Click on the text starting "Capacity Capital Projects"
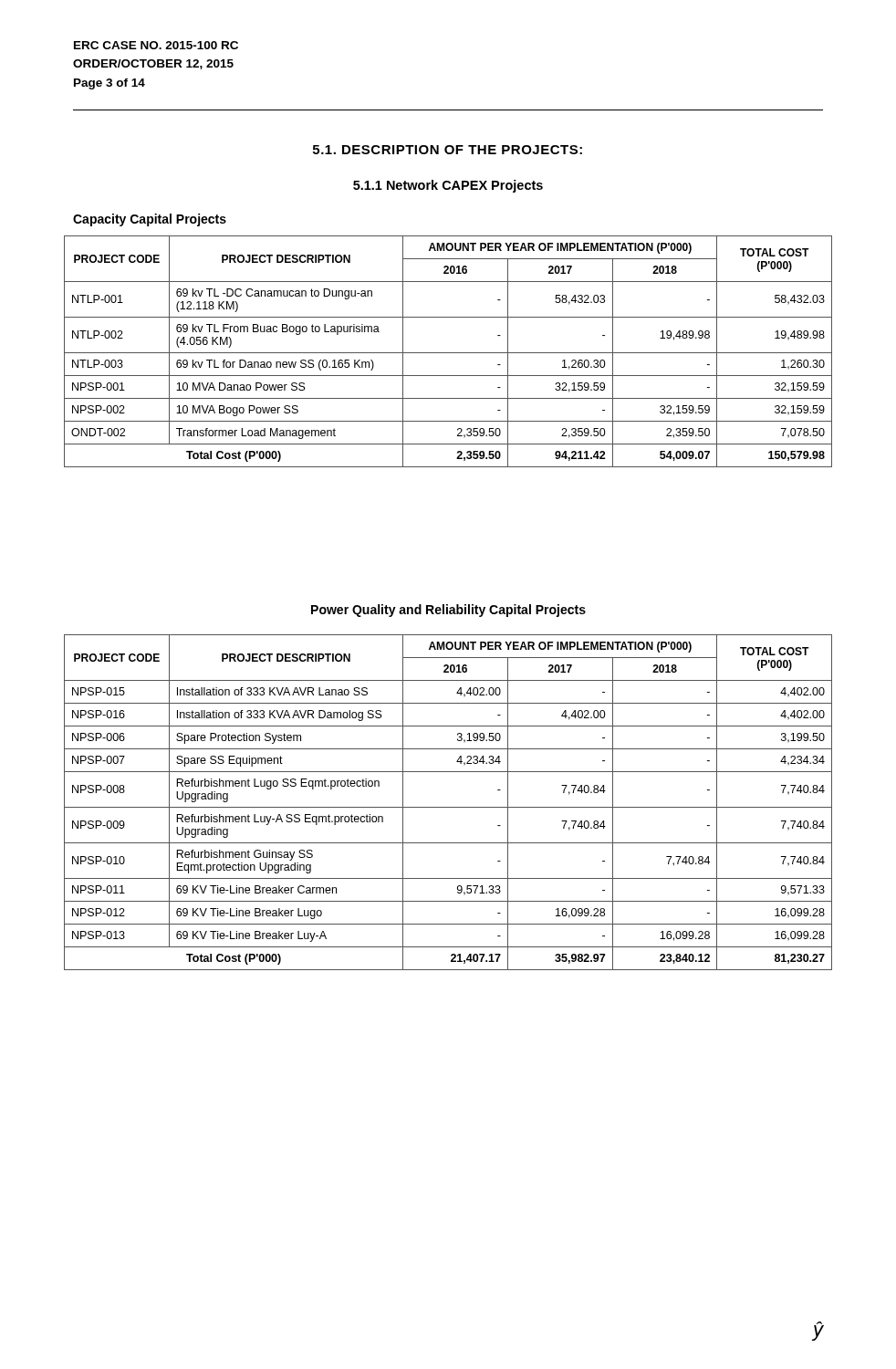The width and height of the screenshot is (896, 1369). coord(150,219)
